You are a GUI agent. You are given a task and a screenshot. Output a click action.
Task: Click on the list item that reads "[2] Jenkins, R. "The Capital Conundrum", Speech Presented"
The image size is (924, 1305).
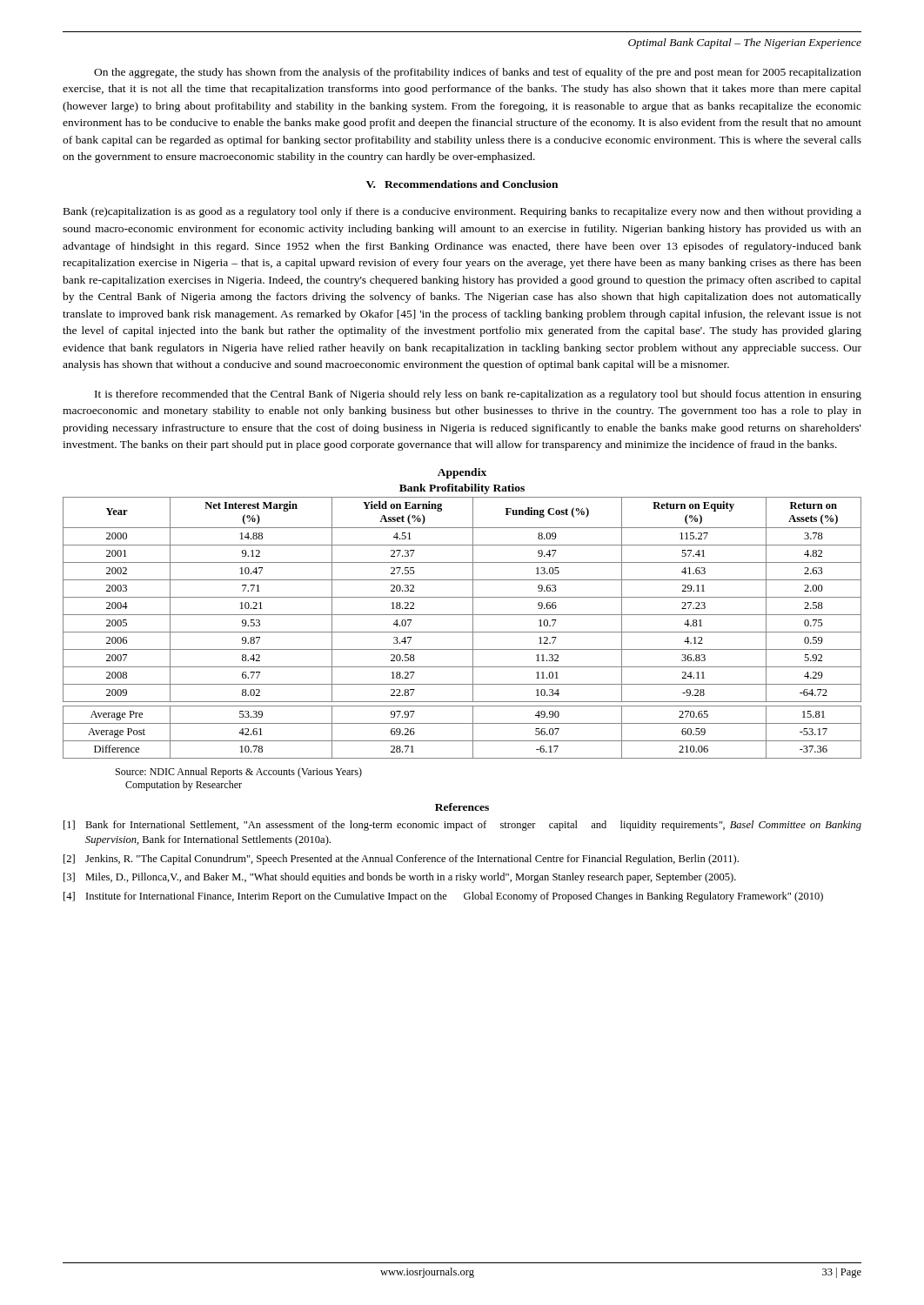462,859
